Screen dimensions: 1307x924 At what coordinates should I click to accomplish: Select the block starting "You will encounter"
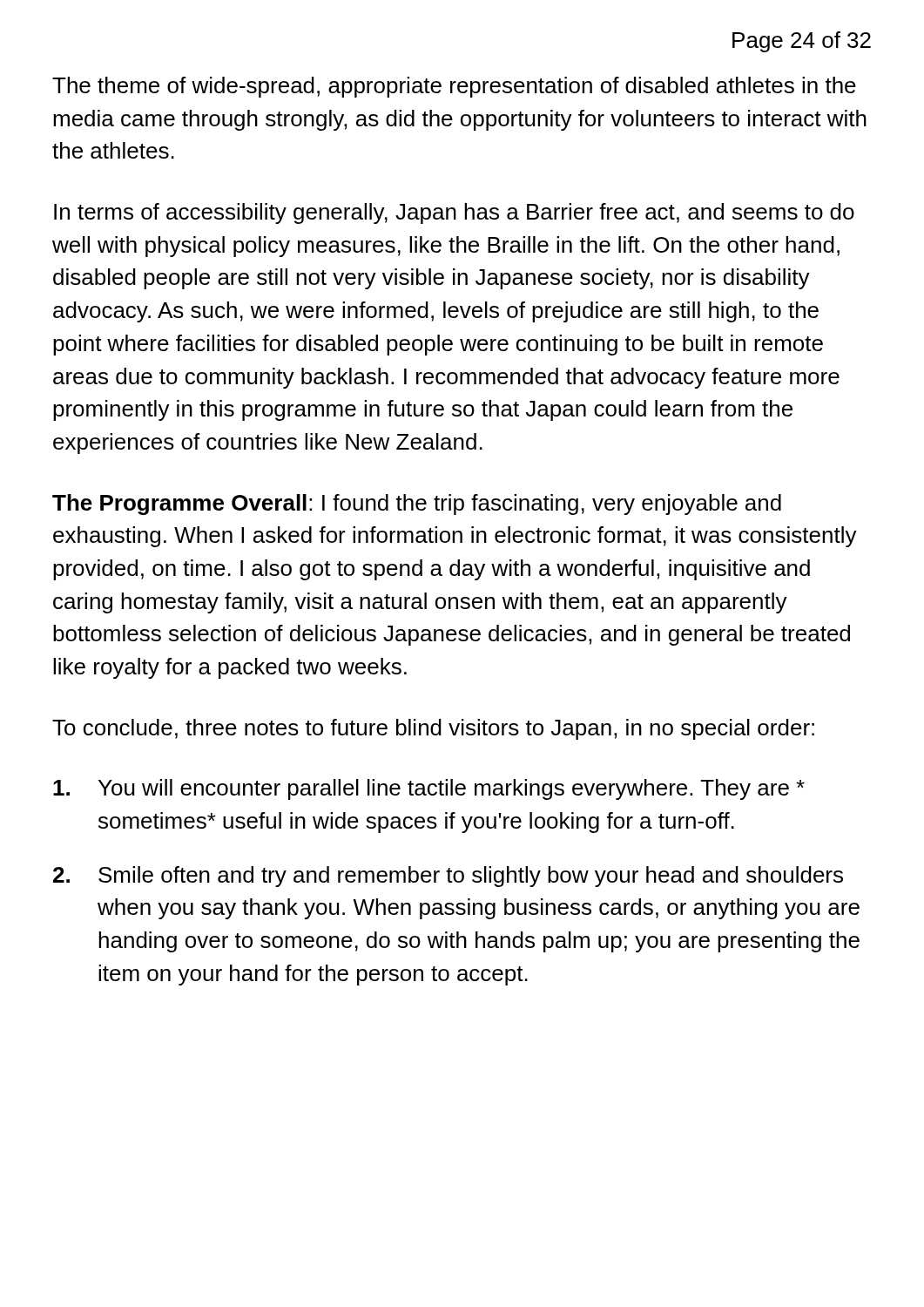(x=462, y=805)
